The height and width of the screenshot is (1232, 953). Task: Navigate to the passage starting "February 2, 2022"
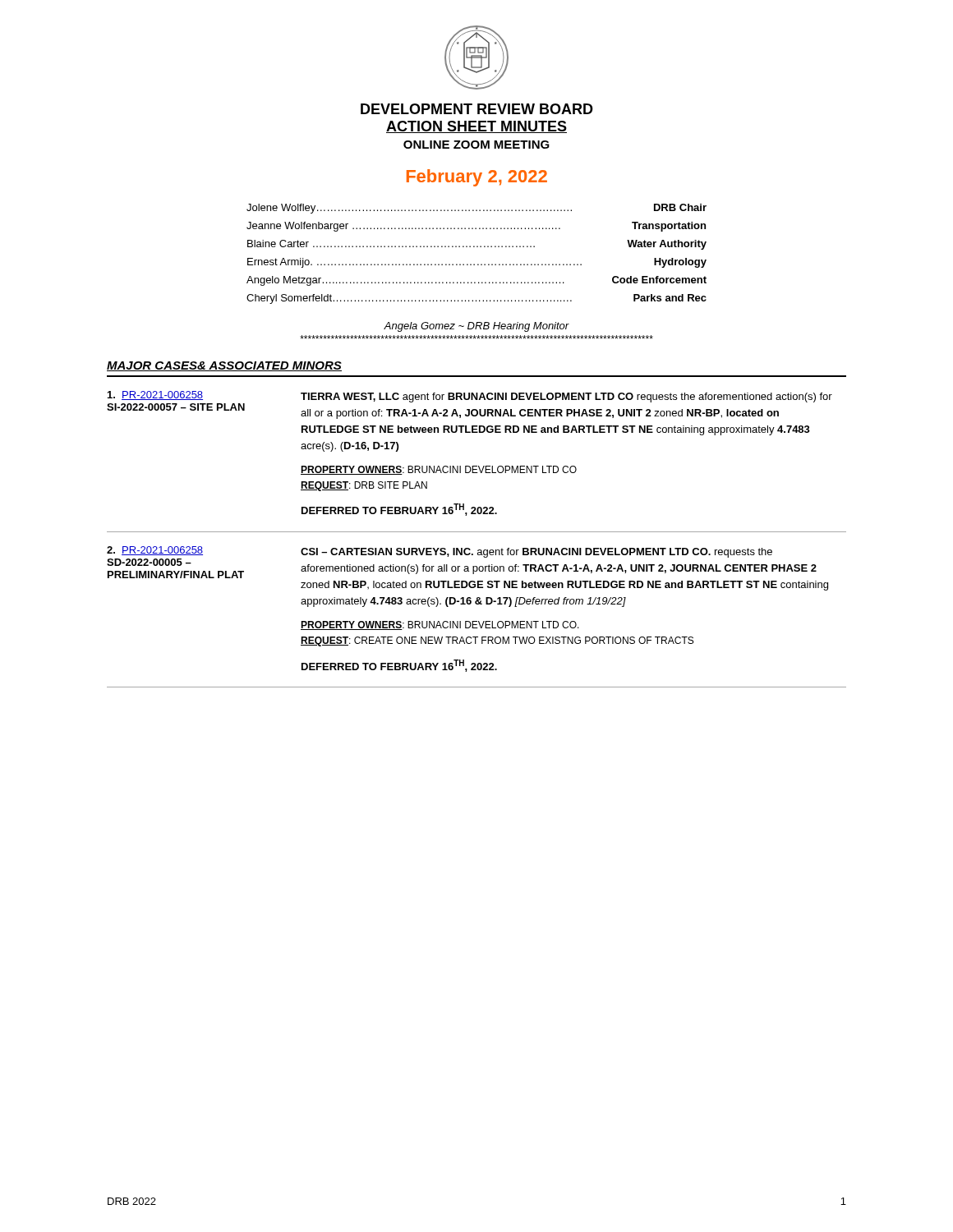pos(476,176)
